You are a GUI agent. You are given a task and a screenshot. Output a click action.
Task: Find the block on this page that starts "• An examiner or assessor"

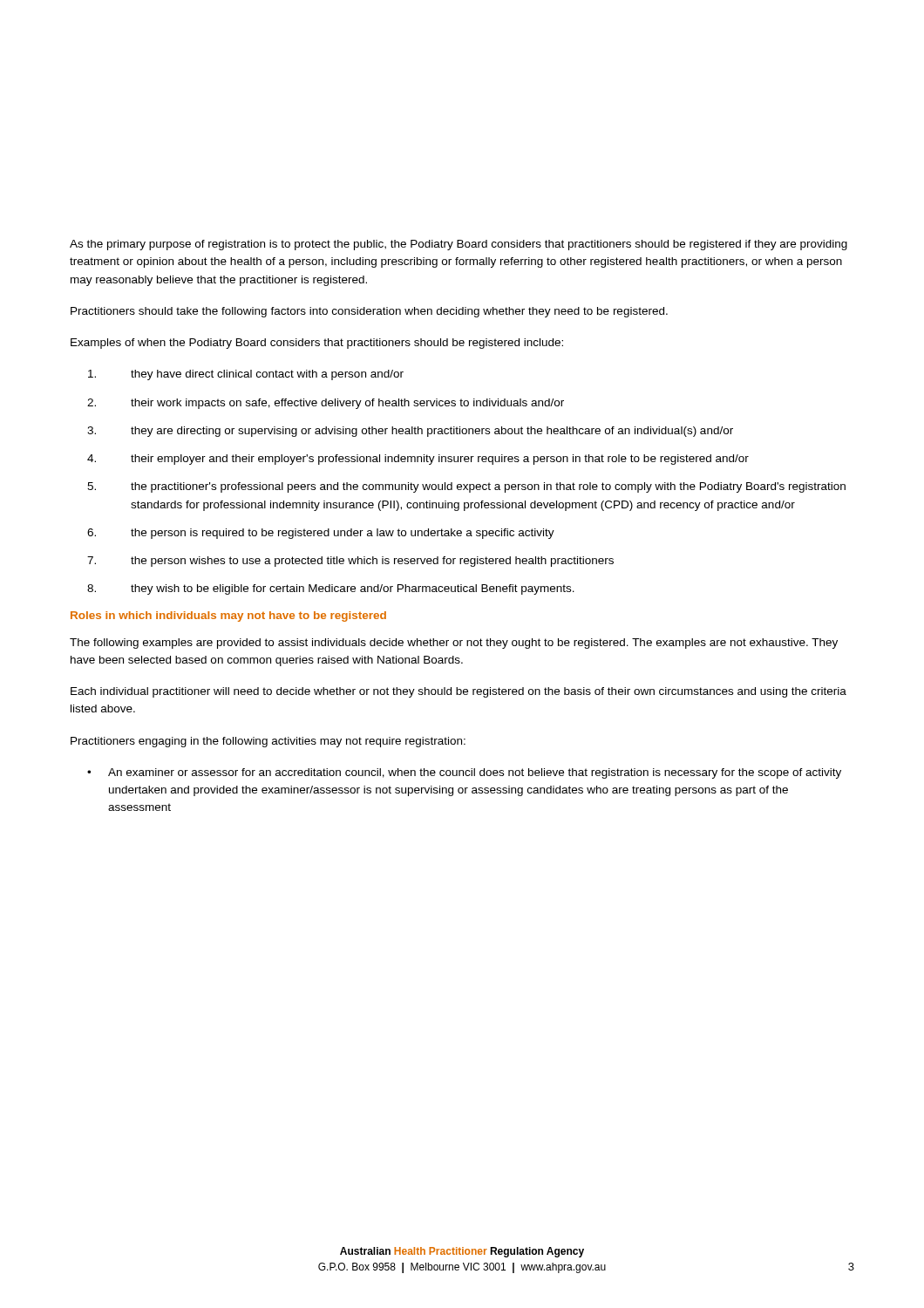pyautogui.click(x=471, y=790)
